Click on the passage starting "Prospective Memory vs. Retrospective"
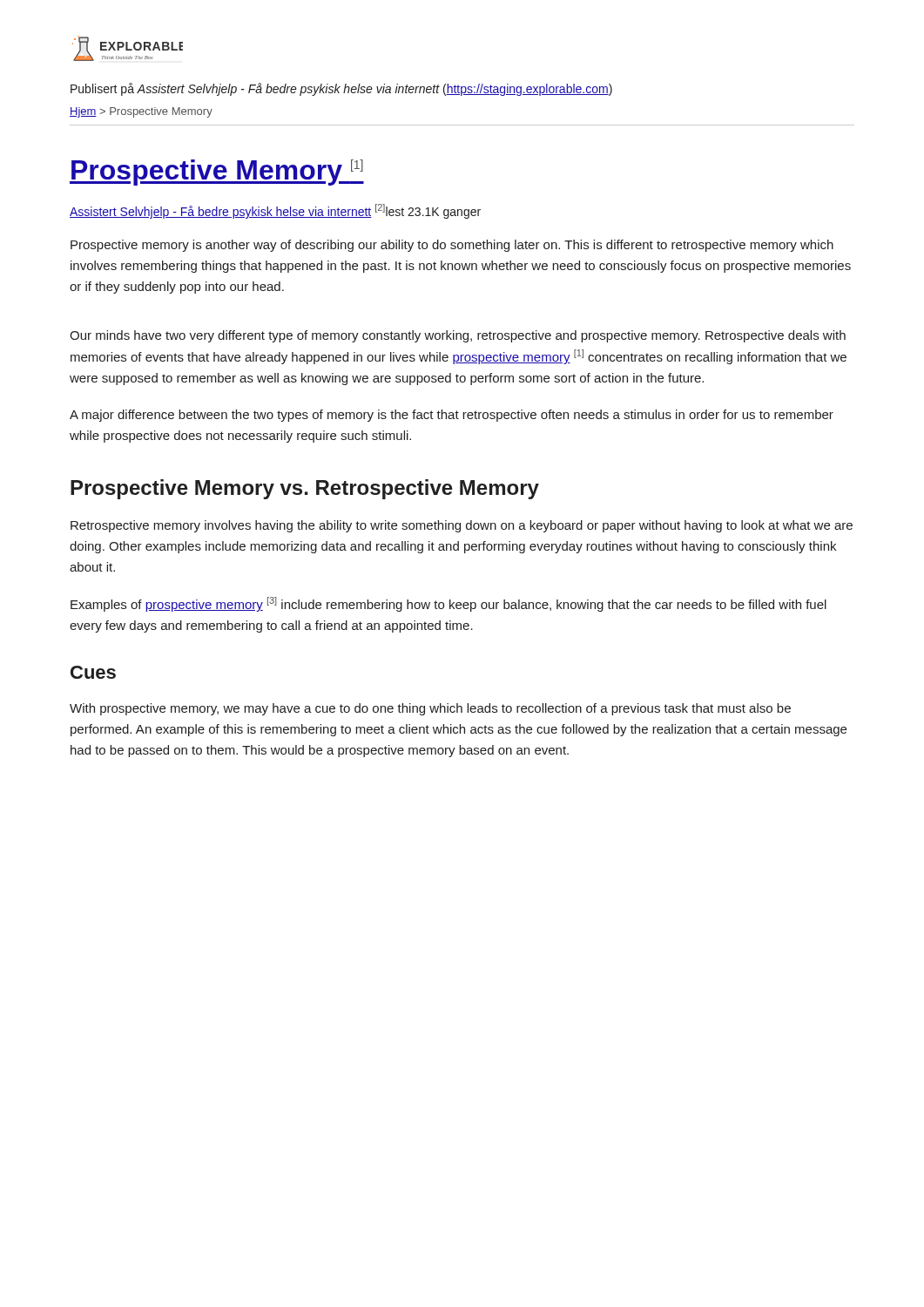Screen dimensions: 1307x924 [304, 488]
